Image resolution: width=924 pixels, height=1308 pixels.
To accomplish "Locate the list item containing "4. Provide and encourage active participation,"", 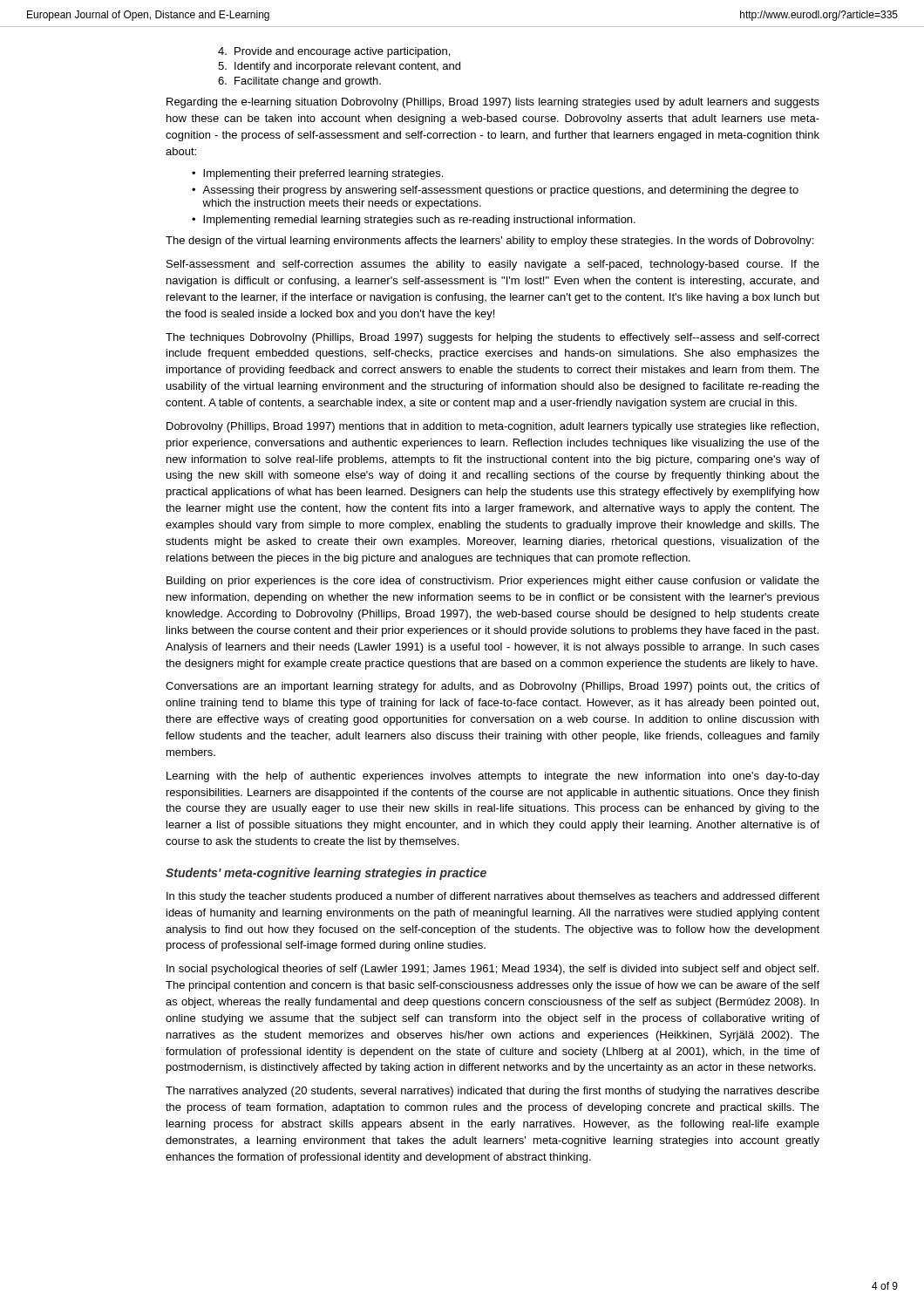I will (334, 51).
